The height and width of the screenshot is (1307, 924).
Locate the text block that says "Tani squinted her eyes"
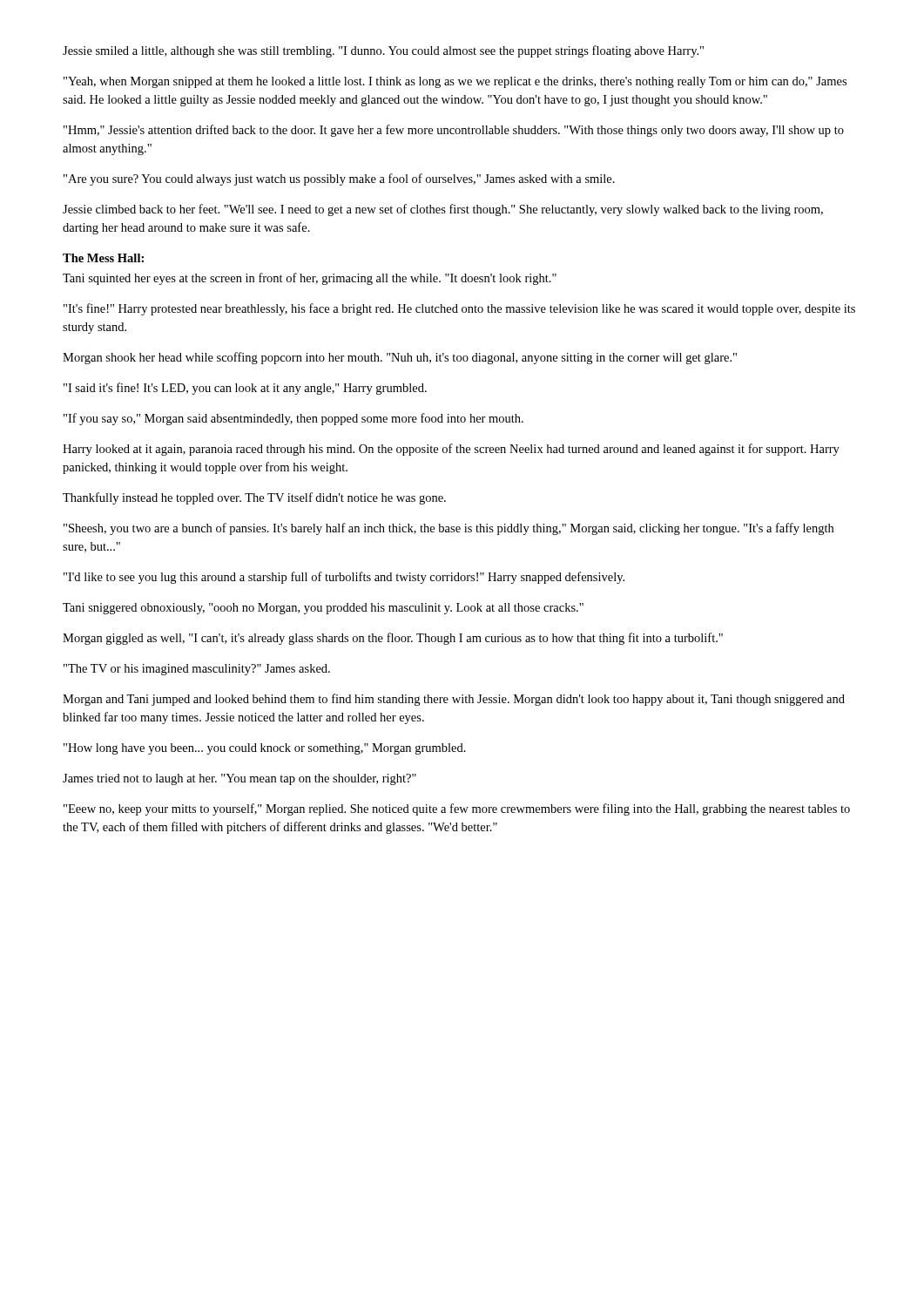tap(310, 278)
